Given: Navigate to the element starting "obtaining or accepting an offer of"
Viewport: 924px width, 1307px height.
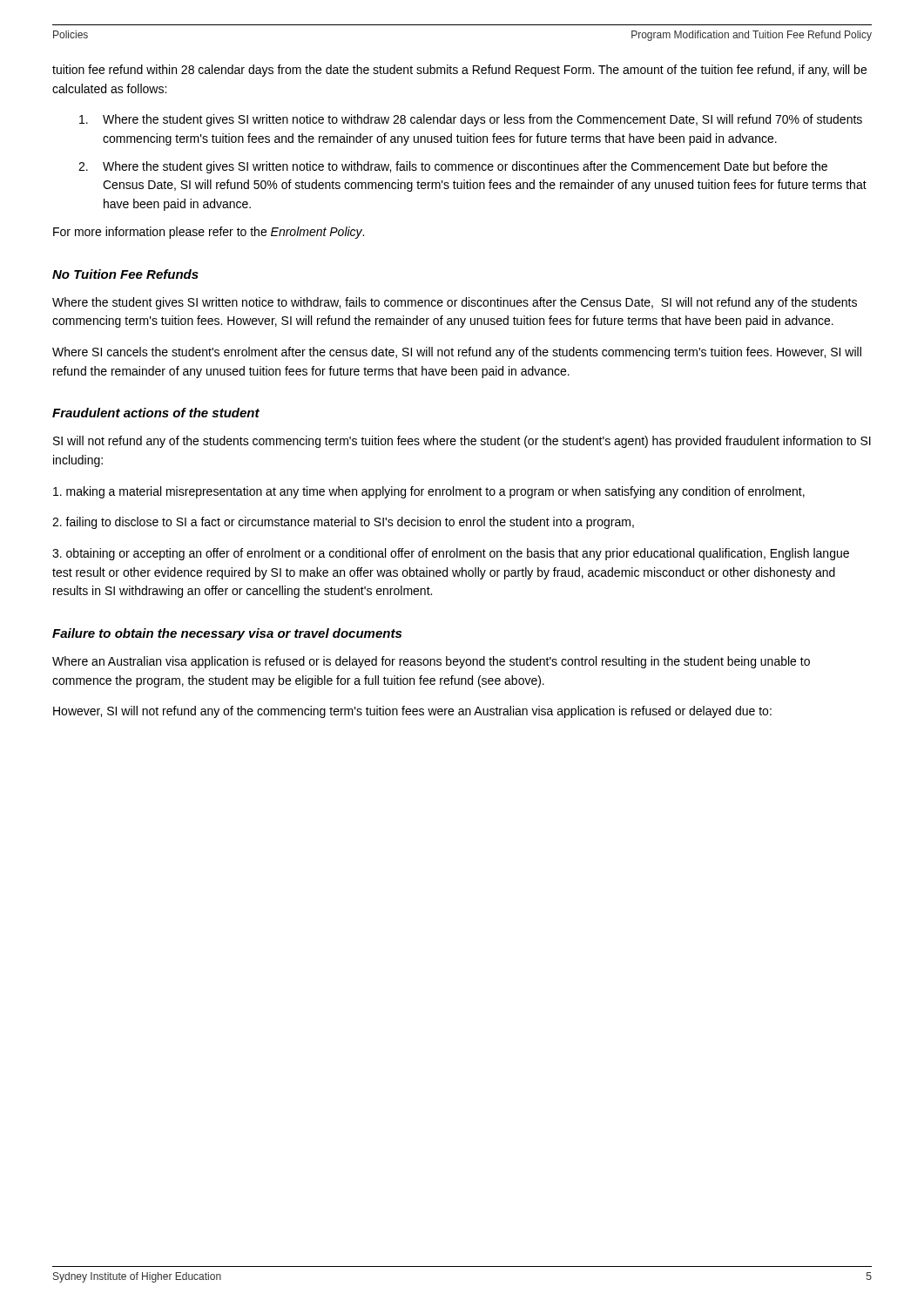Looking at the screenshot, I should click(x=451, y=572).
